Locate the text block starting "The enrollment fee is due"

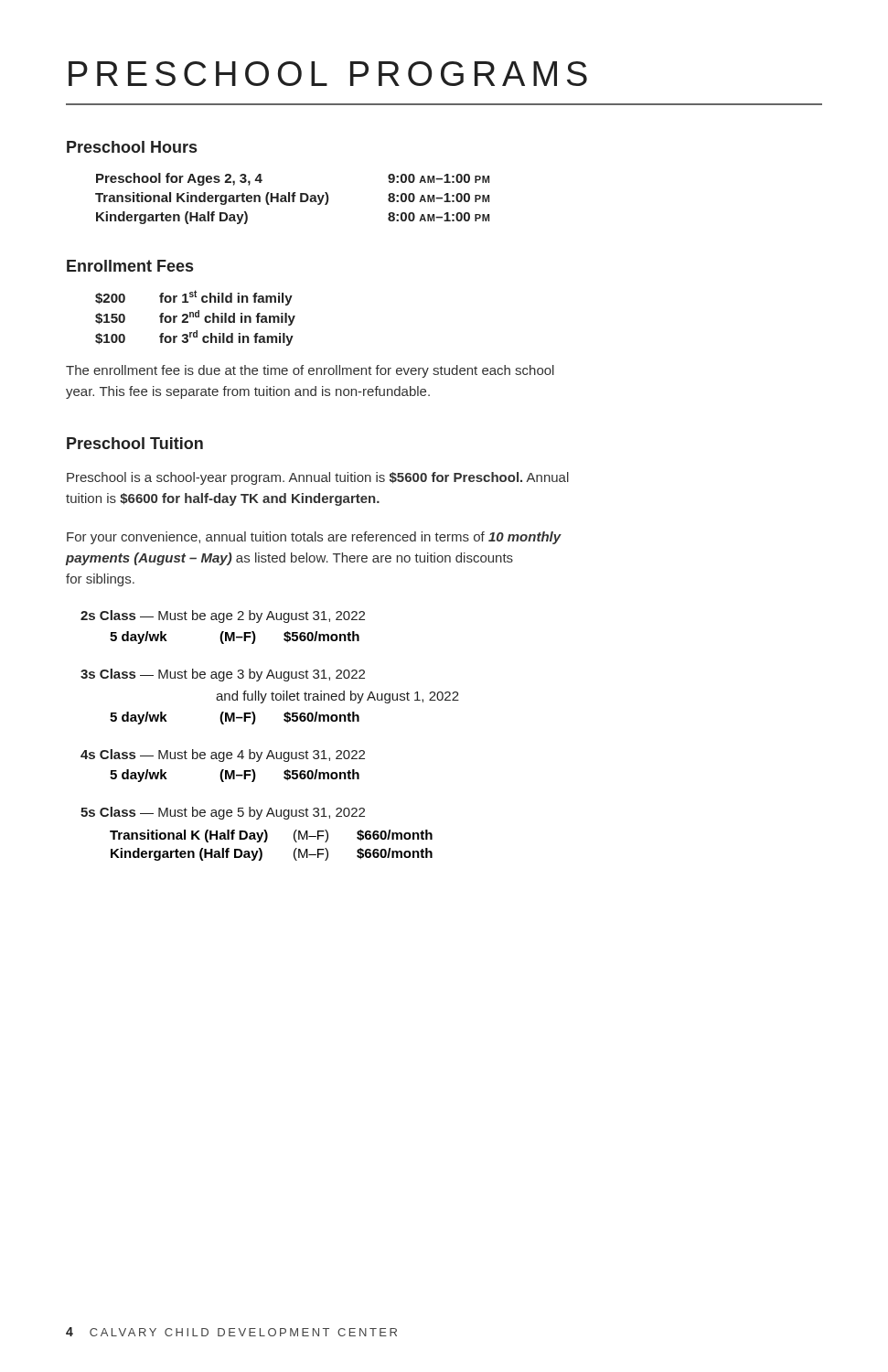310,380
